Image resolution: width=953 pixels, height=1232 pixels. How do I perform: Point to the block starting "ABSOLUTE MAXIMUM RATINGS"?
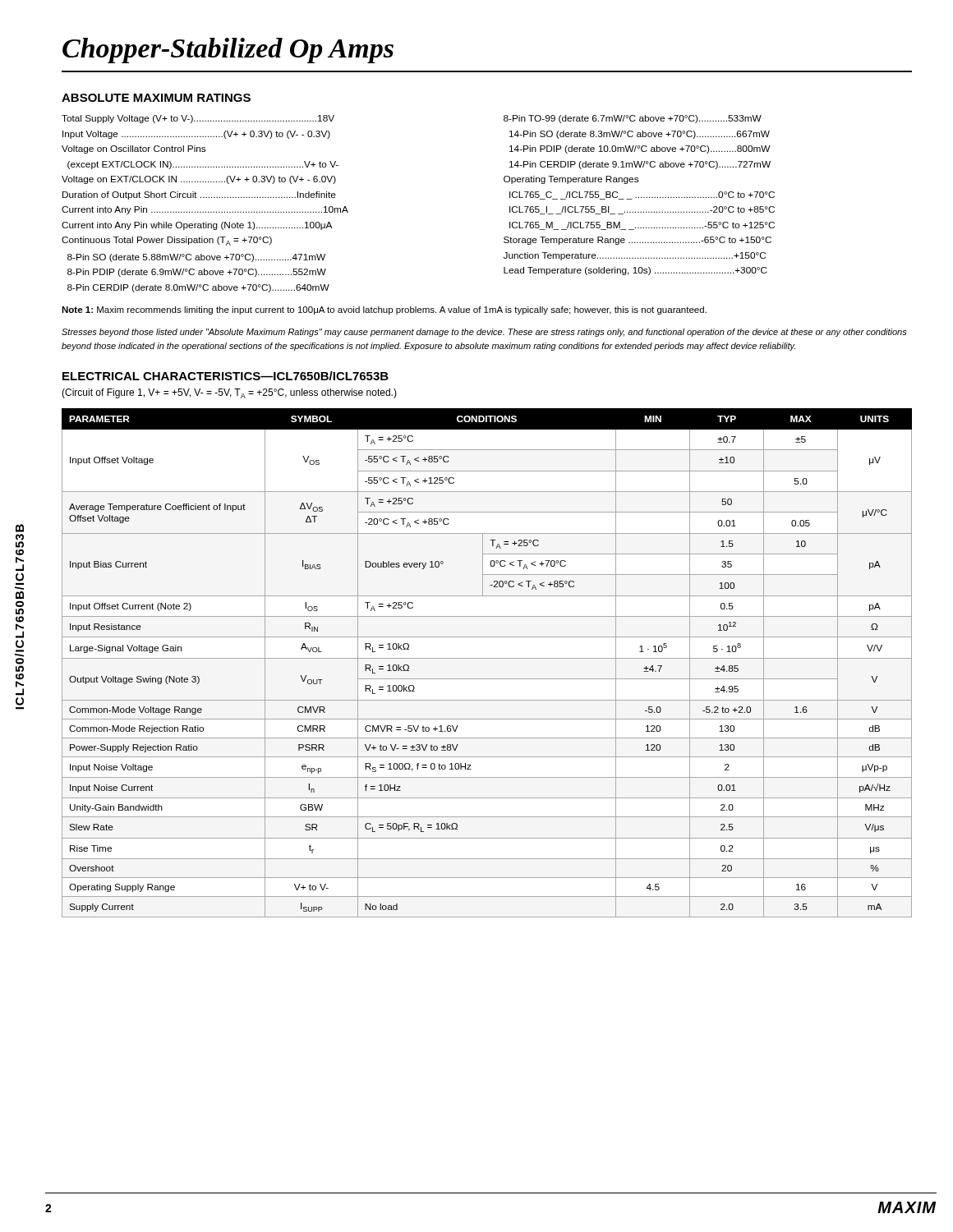tap(156, 97)
